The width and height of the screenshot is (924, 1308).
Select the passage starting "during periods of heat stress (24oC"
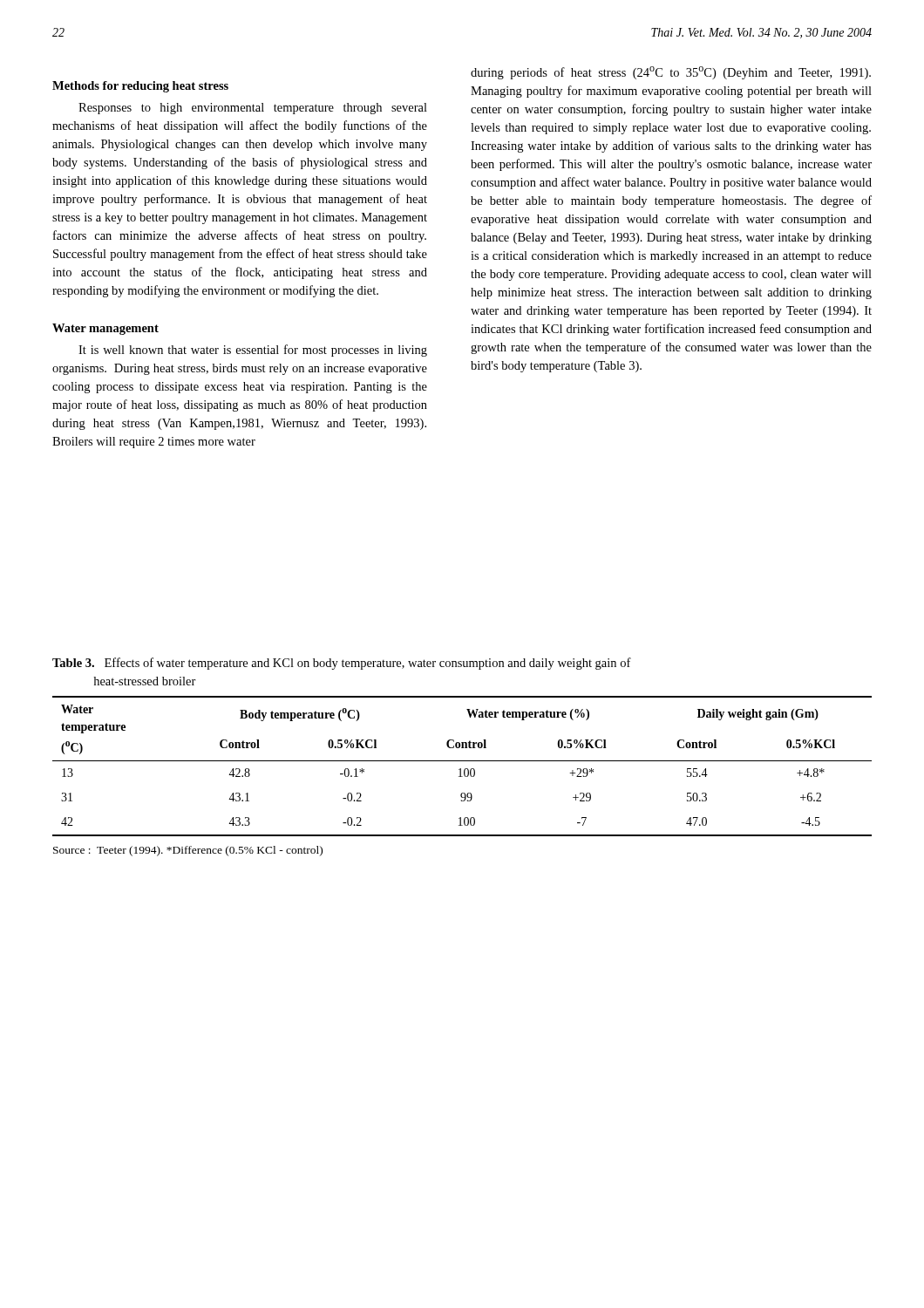(x=671, y=218)
